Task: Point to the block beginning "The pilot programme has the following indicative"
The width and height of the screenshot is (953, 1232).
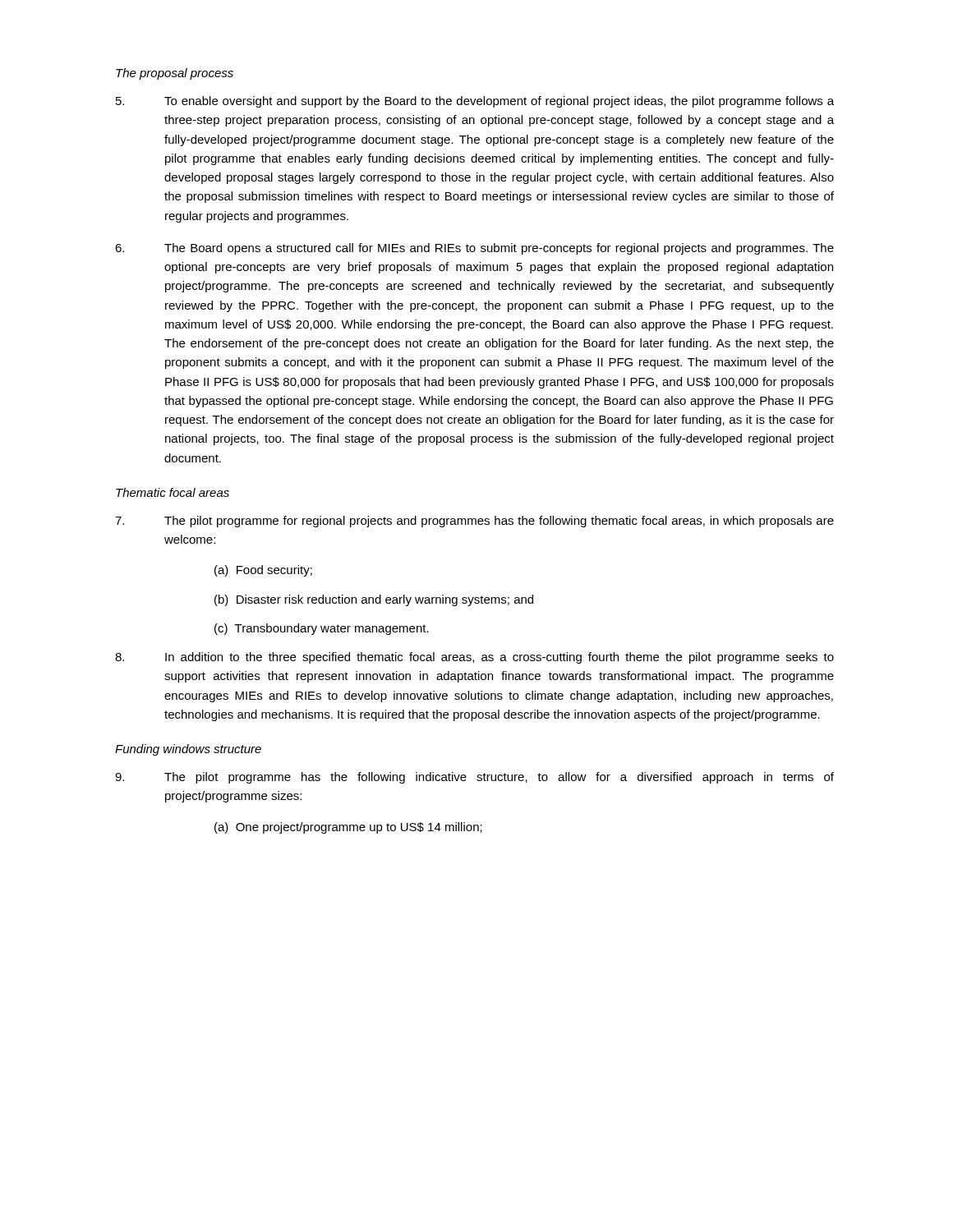Action: point(474,786)
